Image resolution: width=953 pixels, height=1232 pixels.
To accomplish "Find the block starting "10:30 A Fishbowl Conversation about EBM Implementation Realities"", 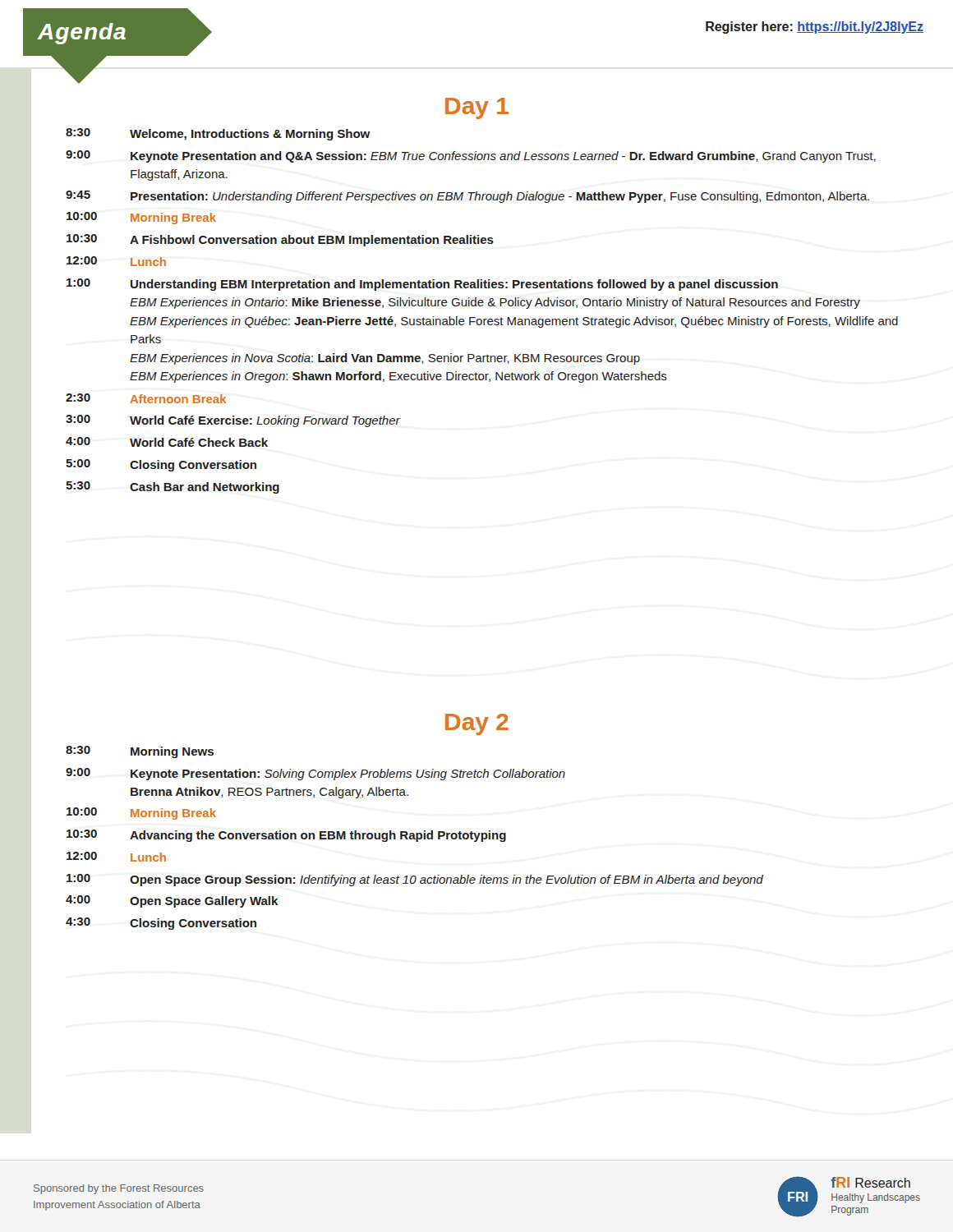I will tap(280, 240).
